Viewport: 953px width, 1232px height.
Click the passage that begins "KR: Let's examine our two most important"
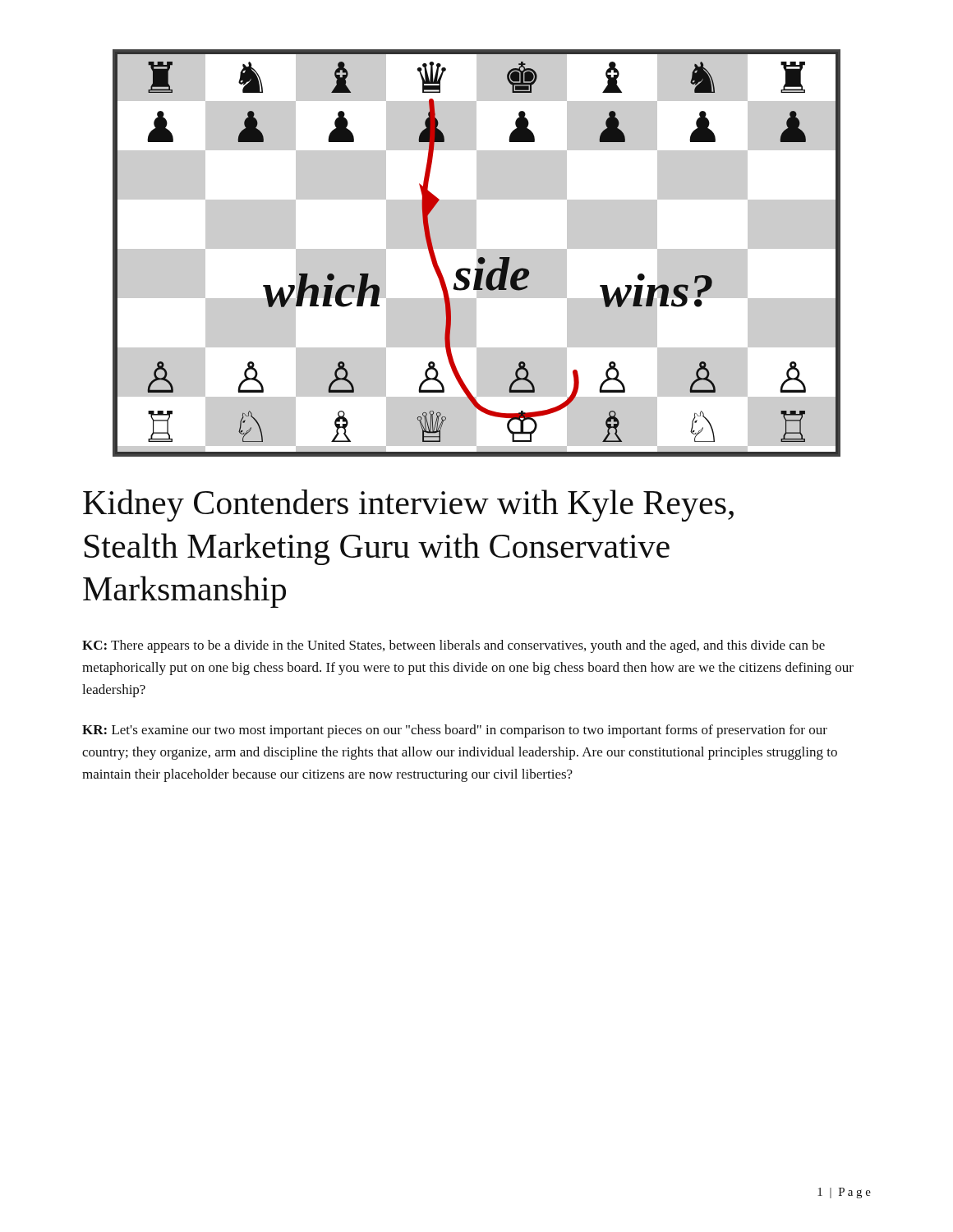(x=460, y=752)
